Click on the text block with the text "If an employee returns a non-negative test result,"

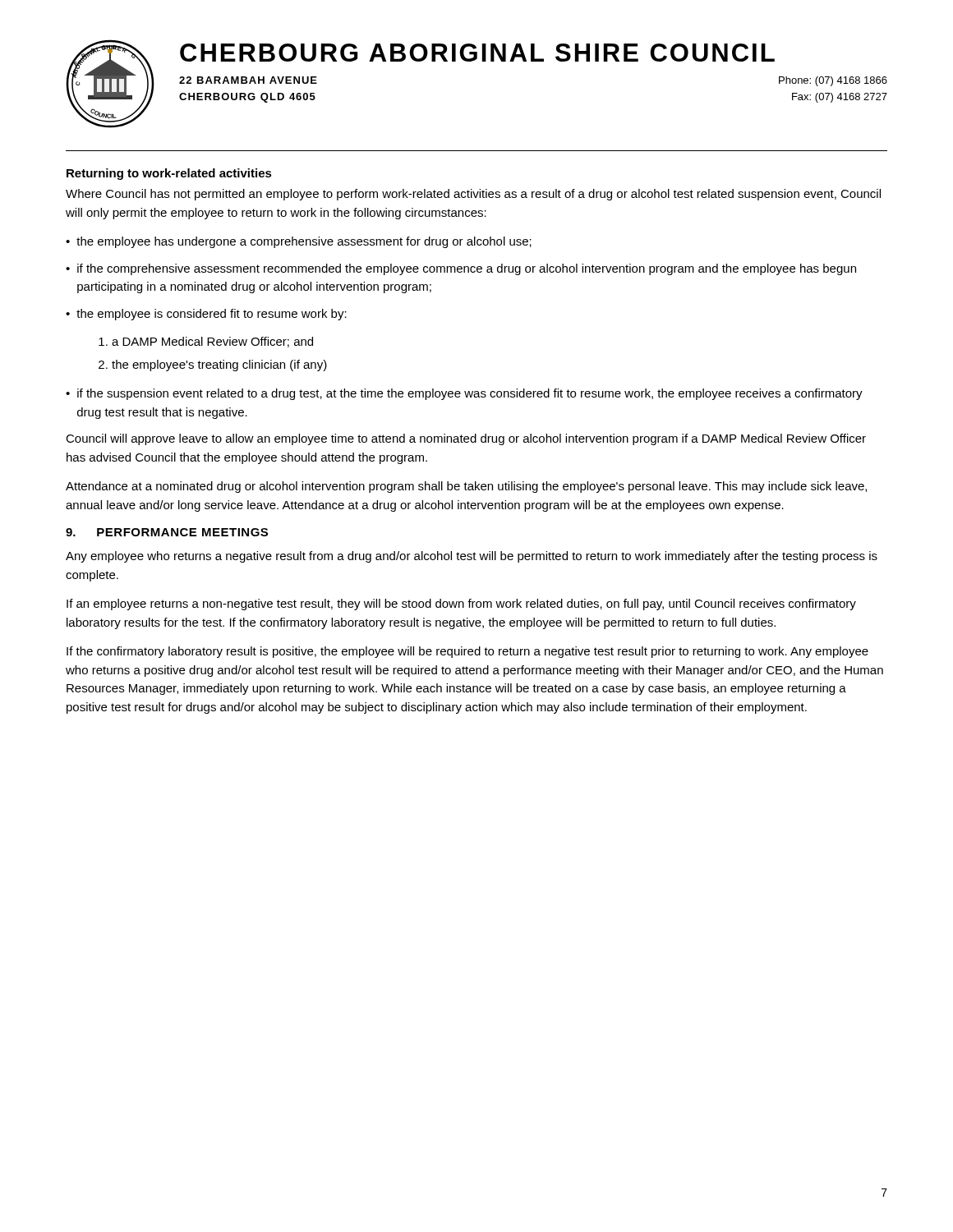tap(461, 612)
